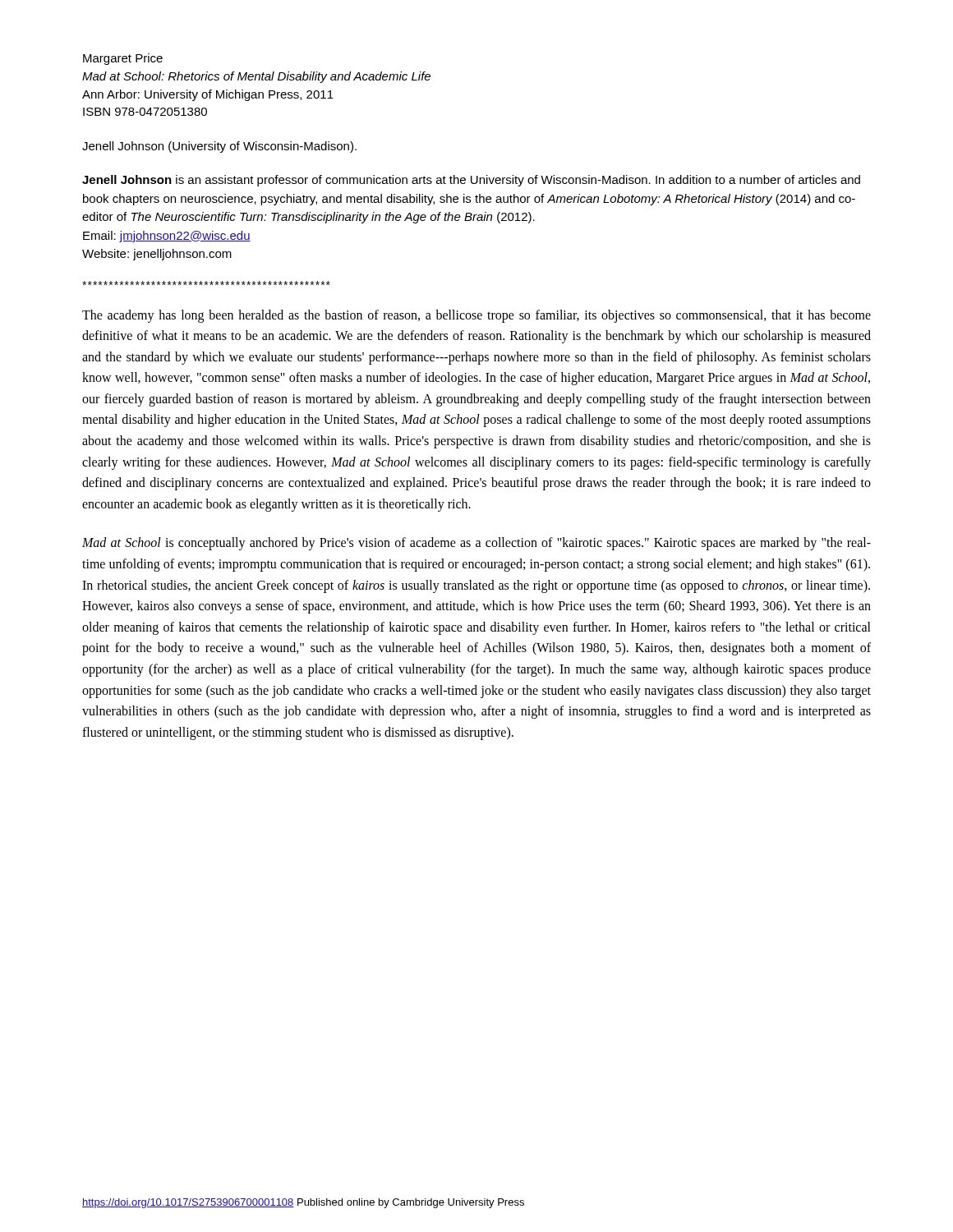This screenshot has height=1232, width=953.
Task: Locate the block of text that opens with "The academy has"
Action: [476, 409]
